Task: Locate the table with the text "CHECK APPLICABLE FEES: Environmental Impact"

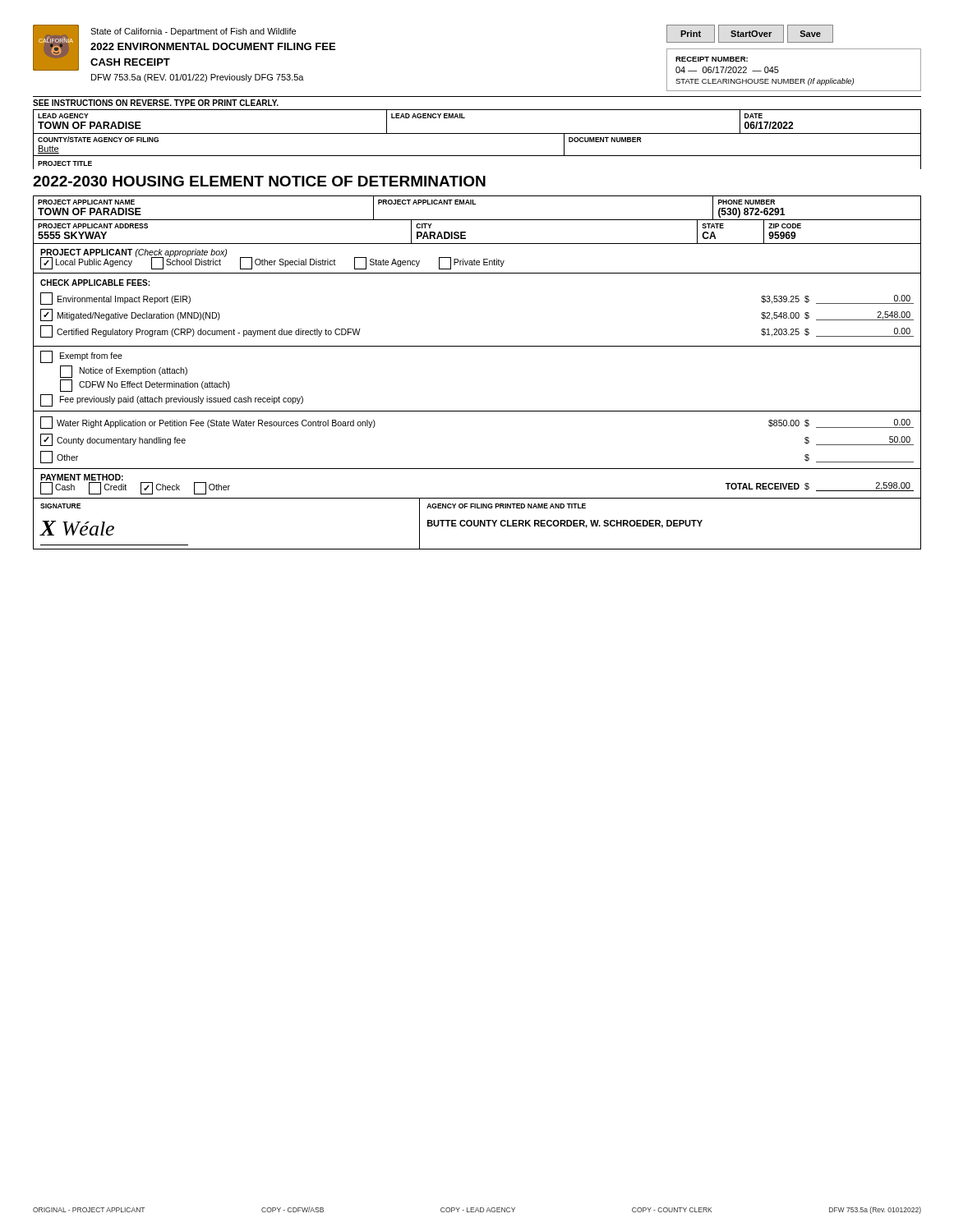Action: point(477,310)
